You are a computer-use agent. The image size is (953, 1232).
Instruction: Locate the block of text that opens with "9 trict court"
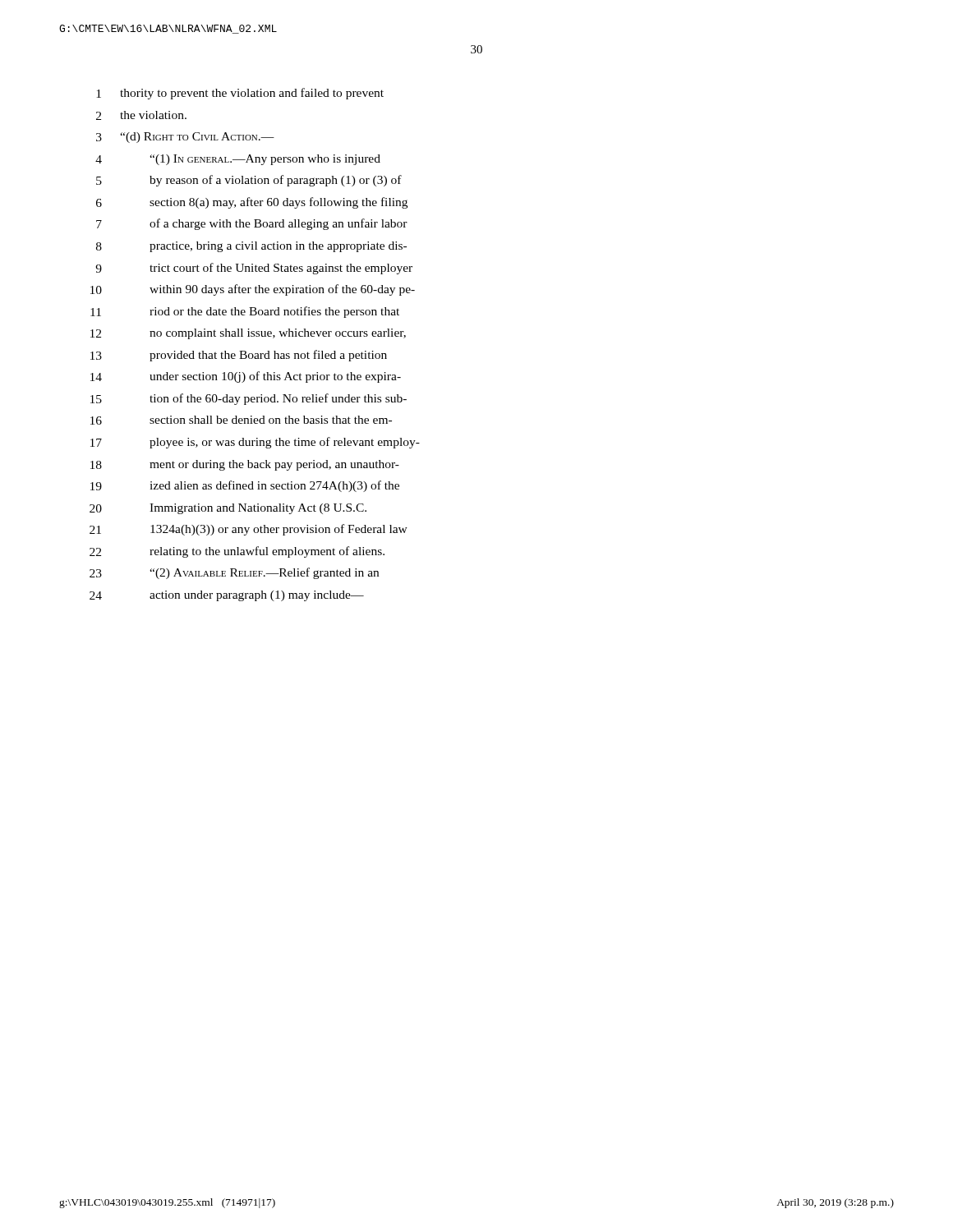pyautogui.click(x=254, y=269)
